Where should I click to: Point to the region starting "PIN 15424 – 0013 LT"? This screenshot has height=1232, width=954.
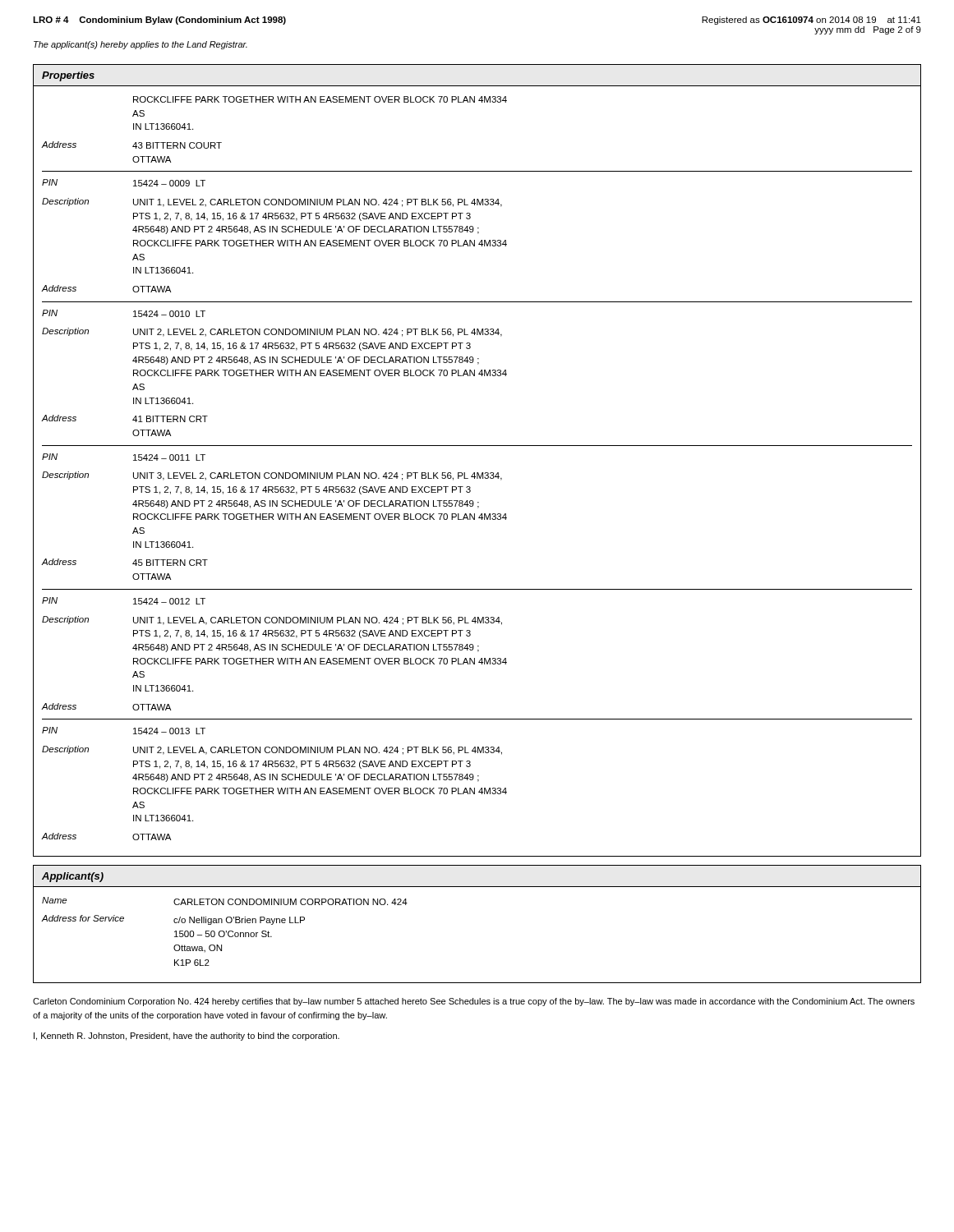(50, 731)
